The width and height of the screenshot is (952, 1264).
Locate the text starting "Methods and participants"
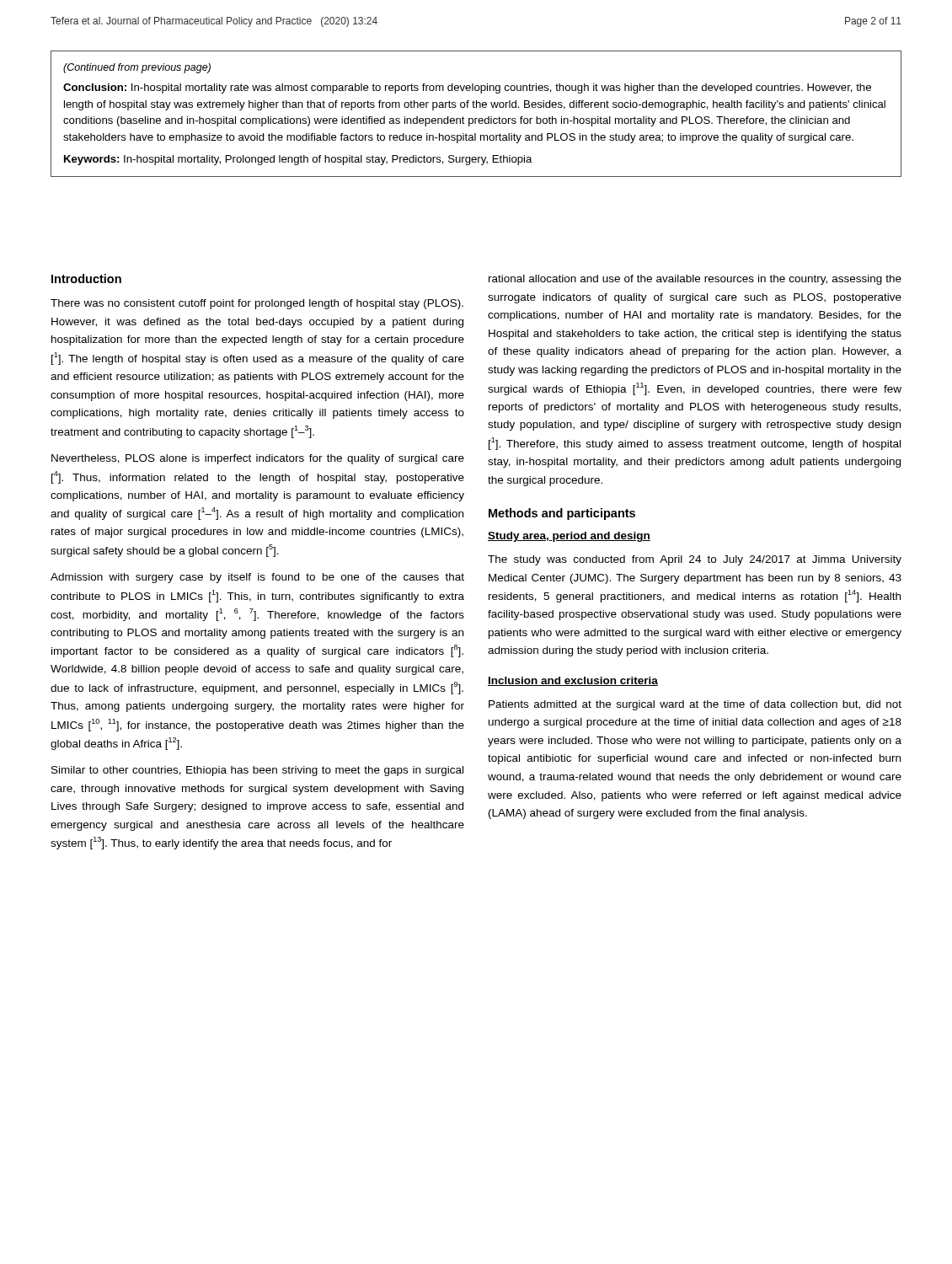coord(562,513)
